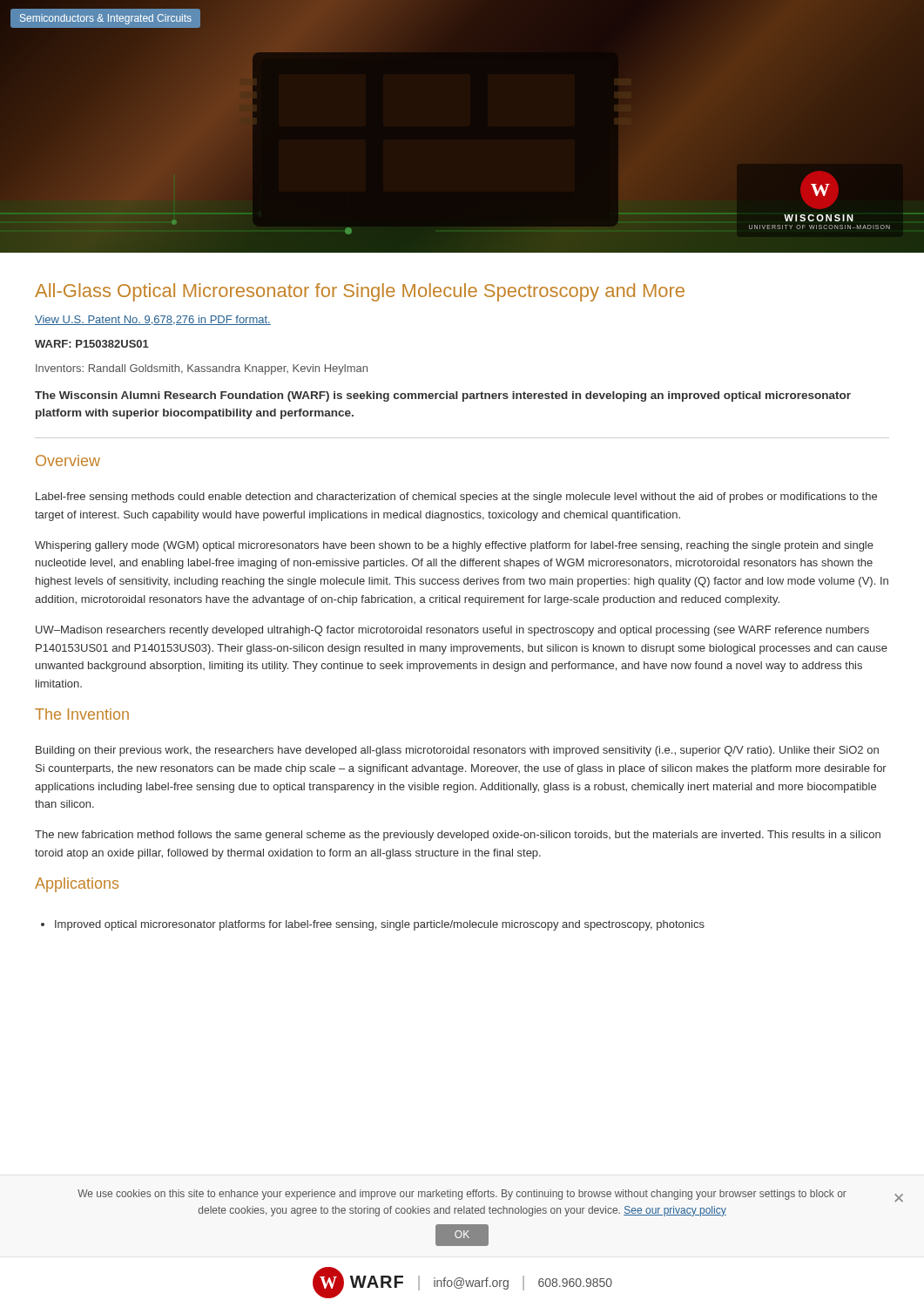Find the text that reads "WARF: P150382US01"
Viewport: 924px width, 1307px height.
tap(92, 344)
